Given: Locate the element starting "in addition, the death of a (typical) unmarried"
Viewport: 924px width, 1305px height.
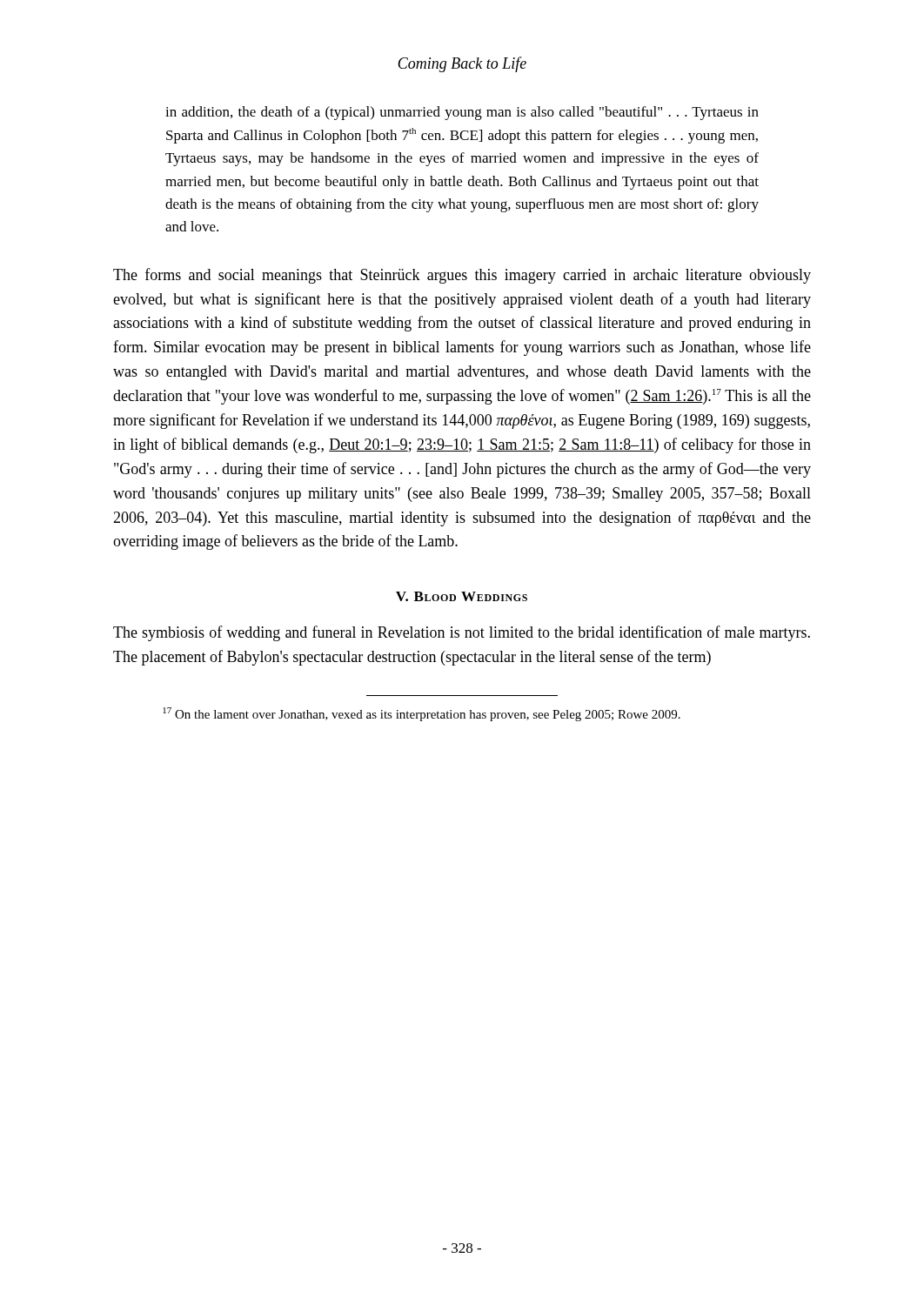Looking at the screenshot, I should [x=462, y=169].
